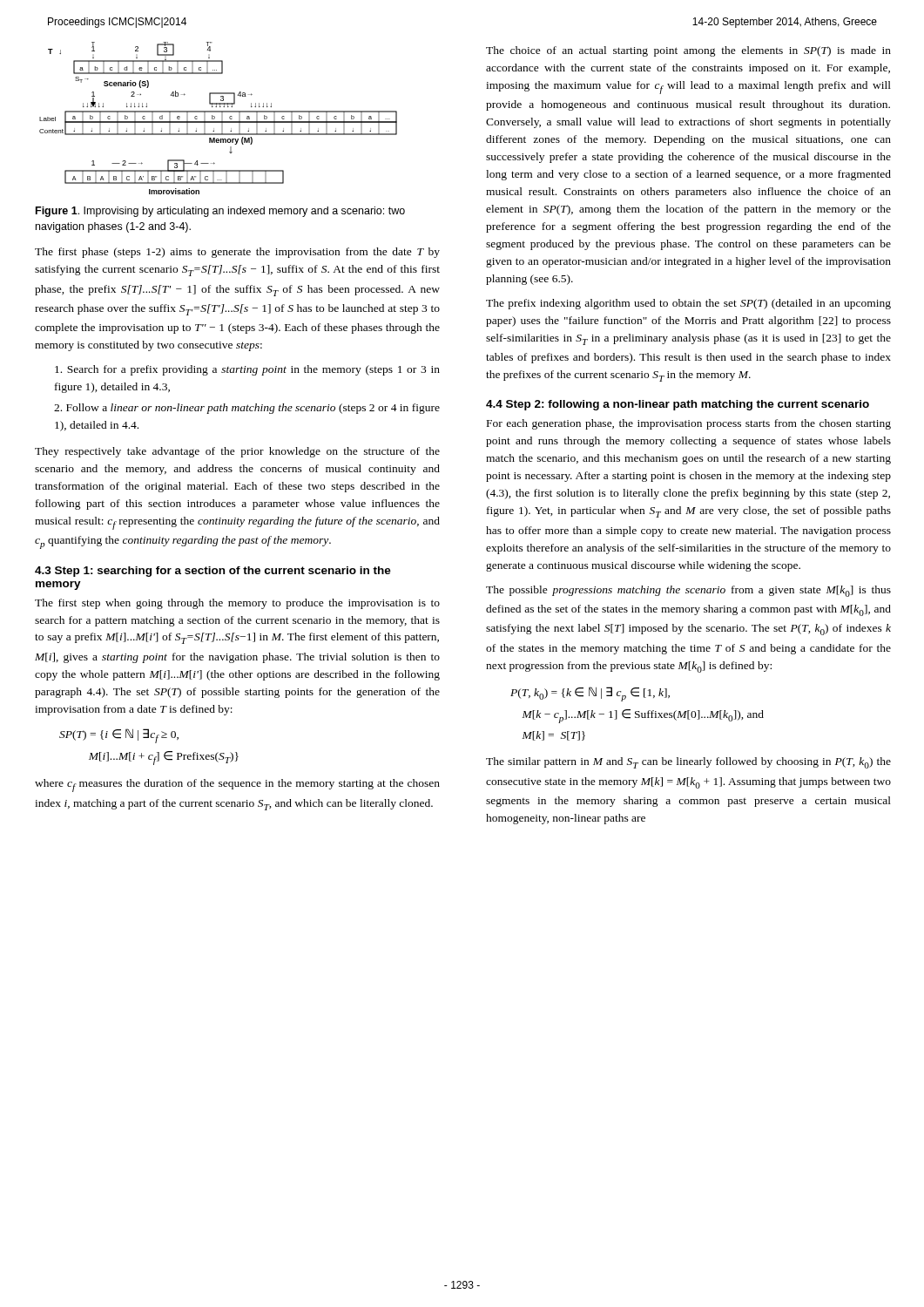Locate the text starting "4.3 Step 1: searching for"
The image size is (924, 1307).
[x=213, y=576]
